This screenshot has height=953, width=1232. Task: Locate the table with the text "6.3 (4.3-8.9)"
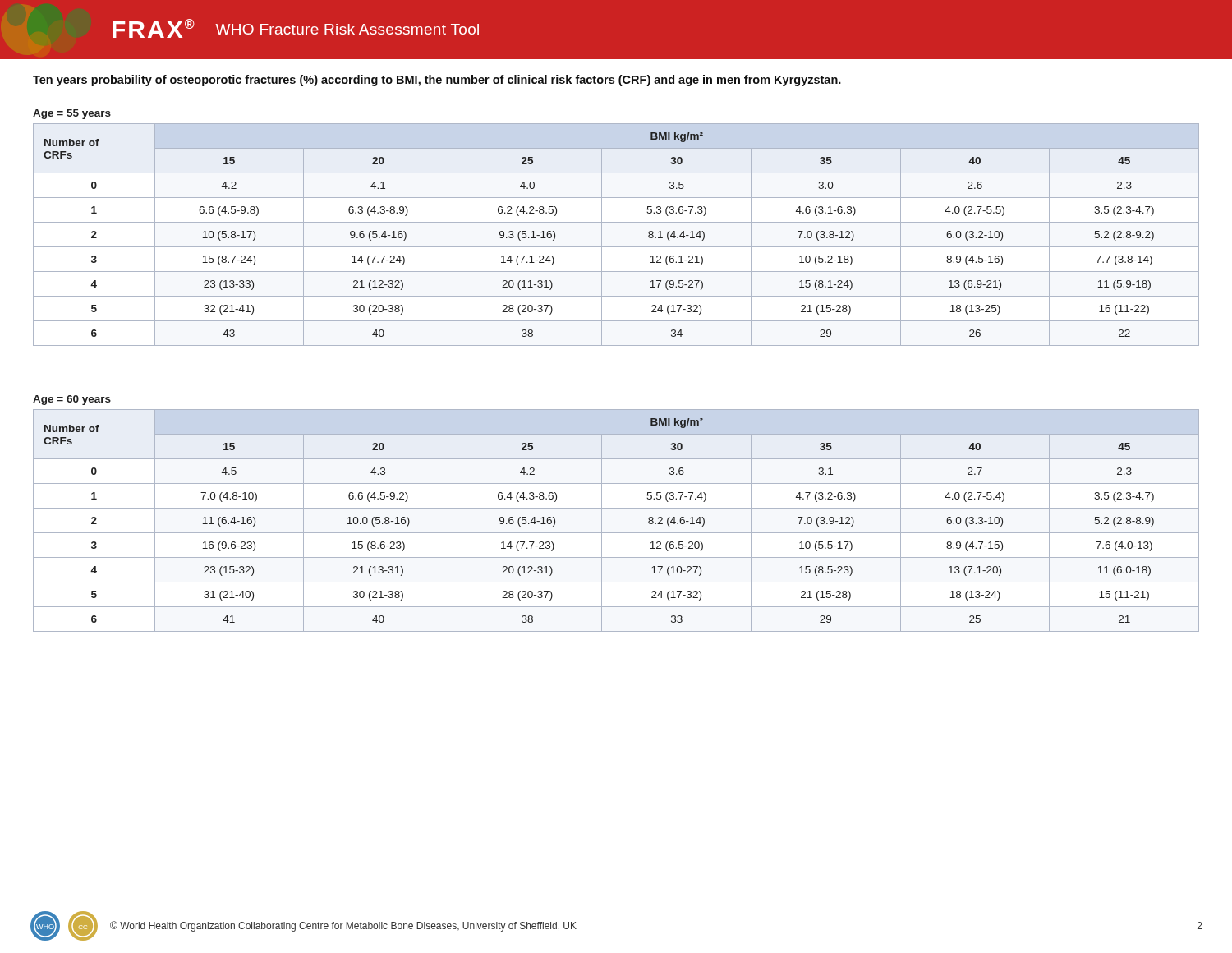click(616, 235)
